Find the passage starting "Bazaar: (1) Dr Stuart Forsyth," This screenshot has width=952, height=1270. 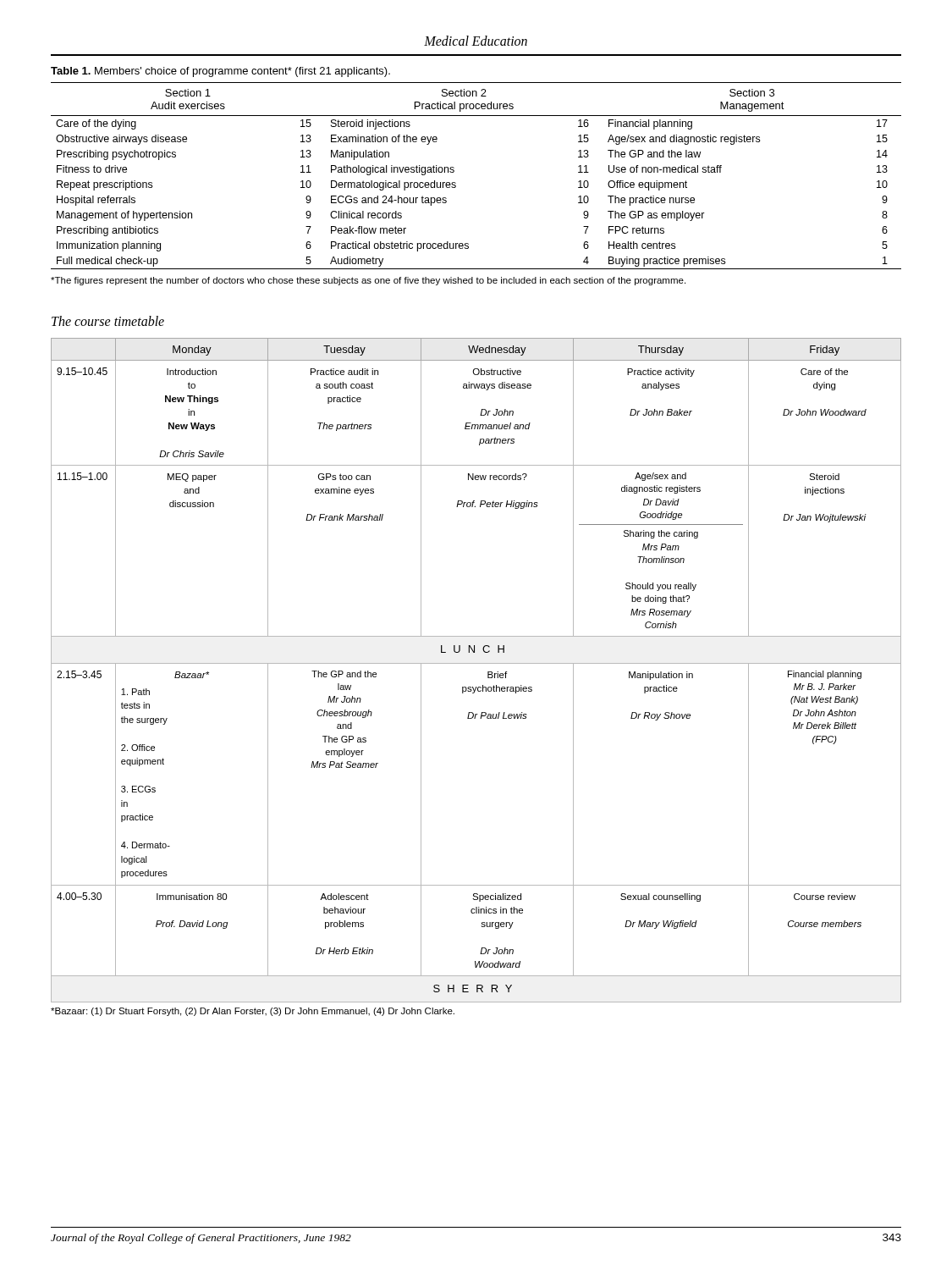click(x=253, y=1011)
